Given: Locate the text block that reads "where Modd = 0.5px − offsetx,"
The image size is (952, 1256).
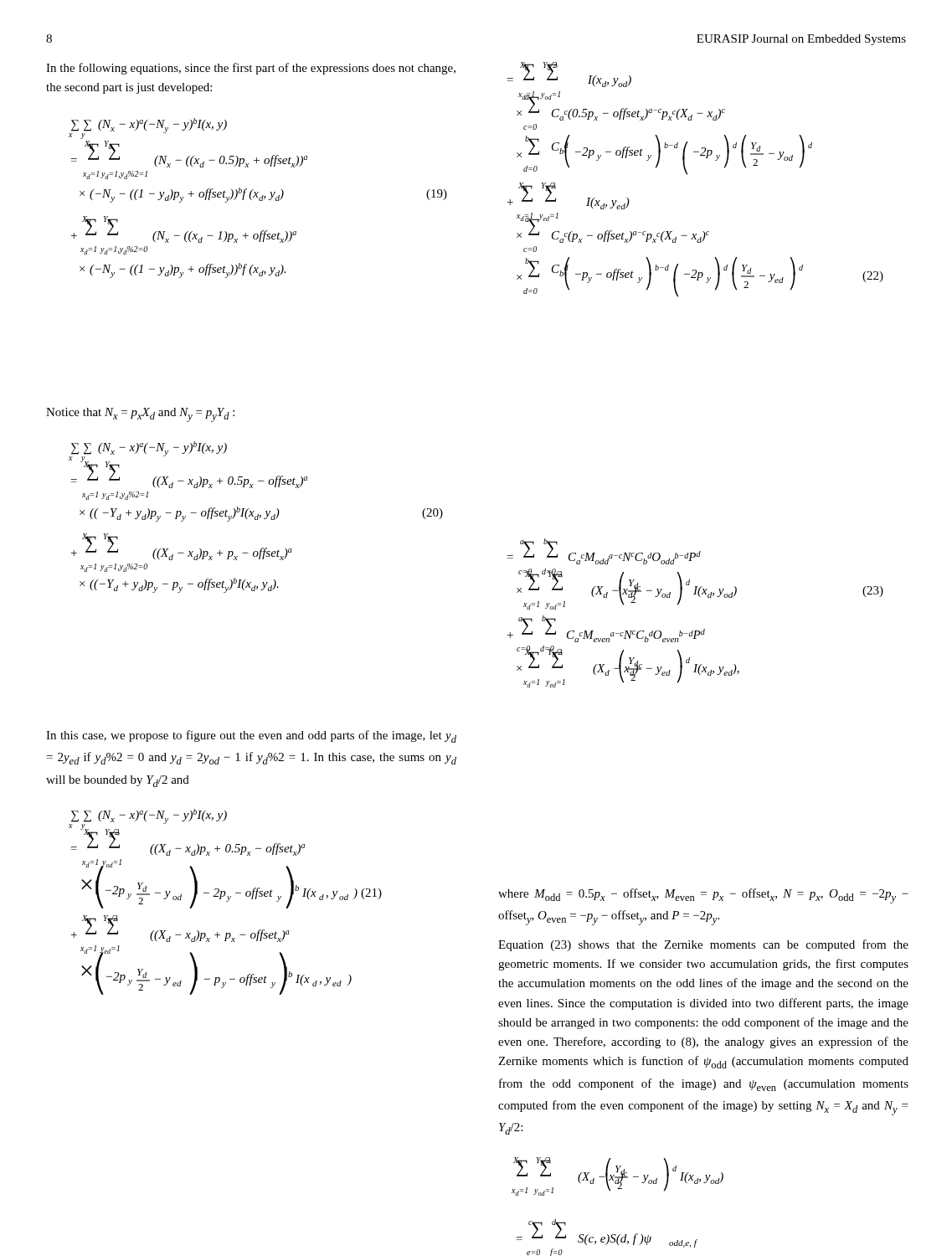Looking at the screenshot, I should (x=703, y=906).
